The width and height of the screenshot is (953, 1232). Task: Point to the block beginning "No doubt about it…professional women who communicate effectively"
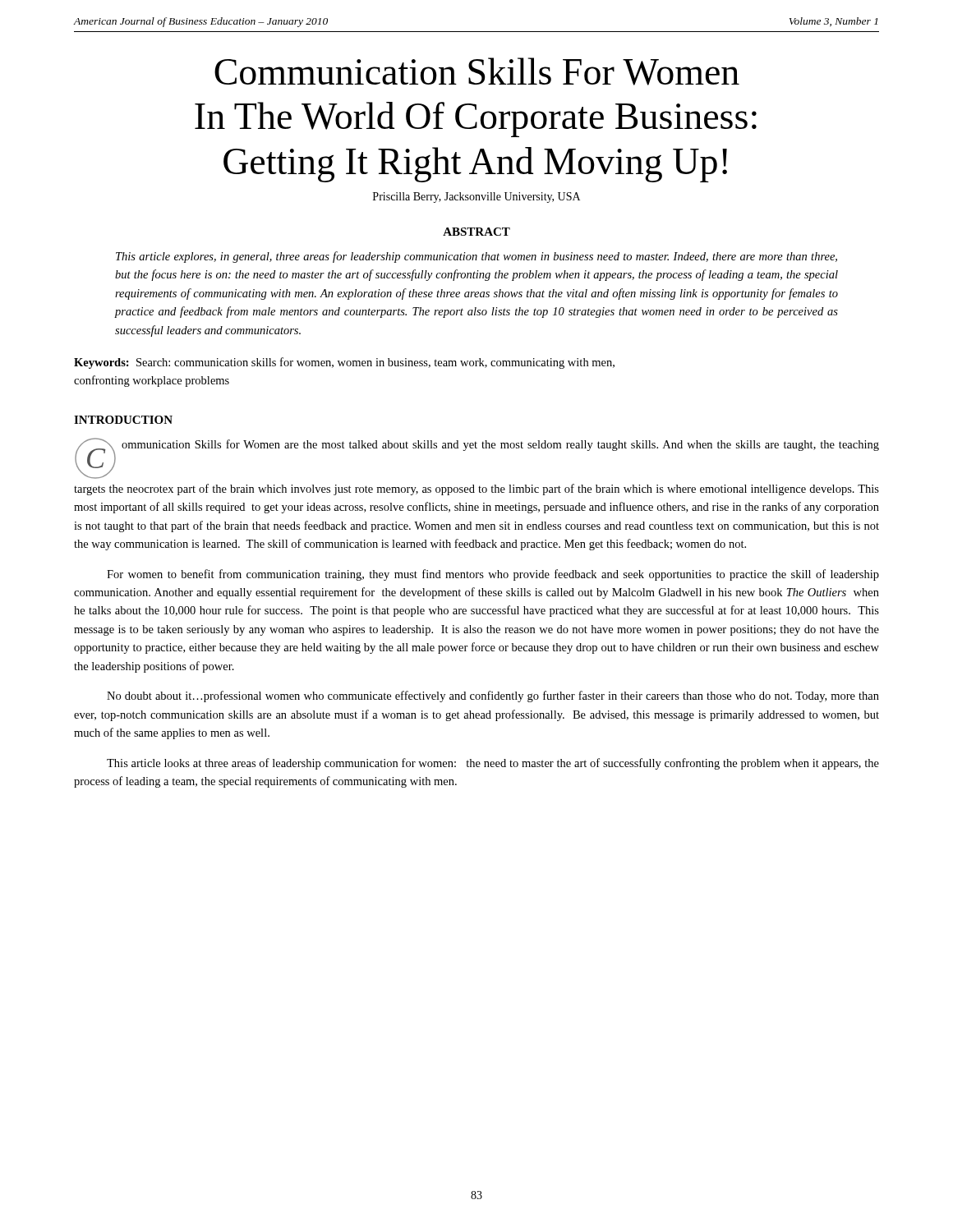476,714
